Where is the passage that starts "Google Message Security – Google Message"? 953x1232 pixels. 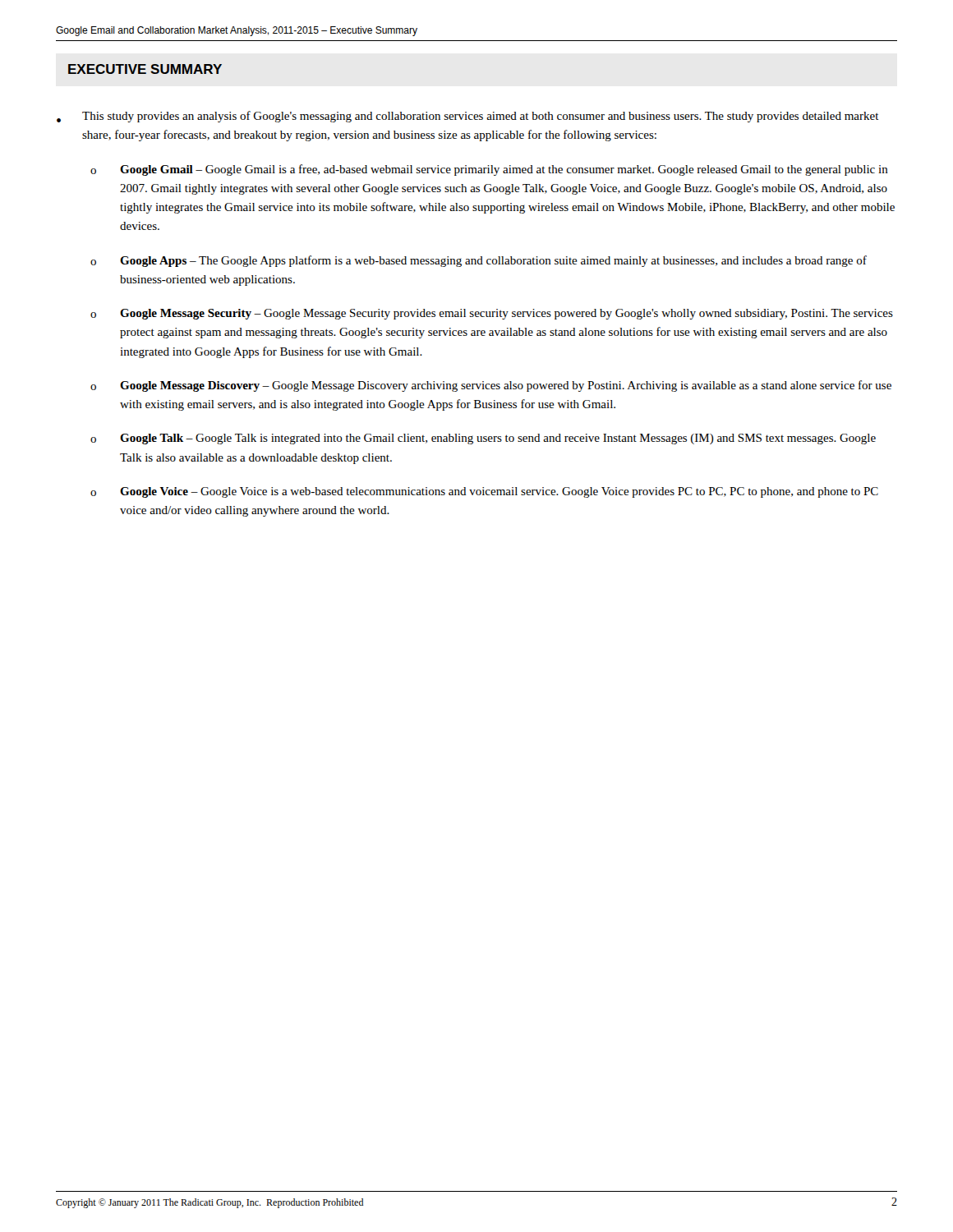pos(506,332)
